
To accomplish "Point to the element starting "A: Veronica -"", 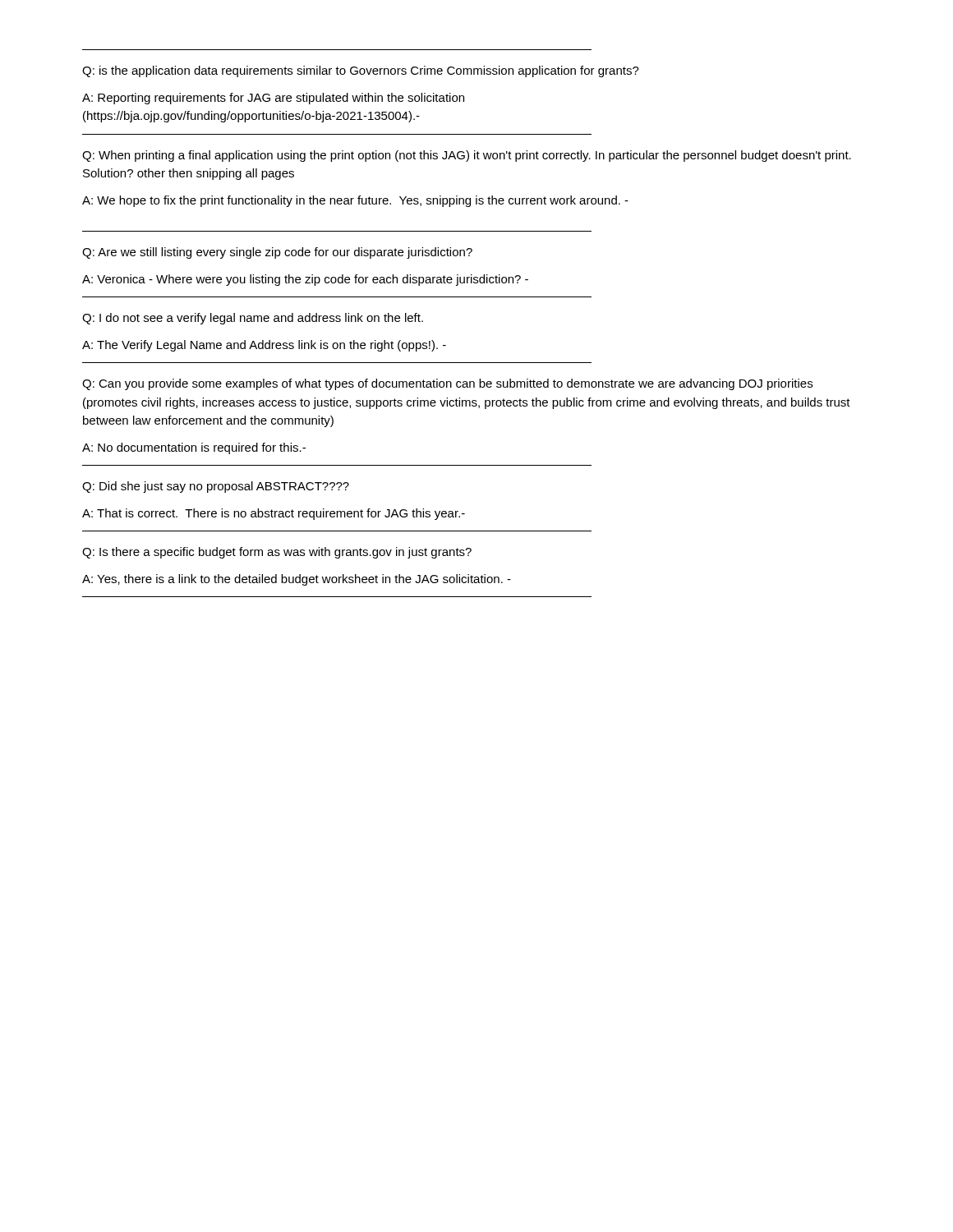I will (x=305, y=278).
